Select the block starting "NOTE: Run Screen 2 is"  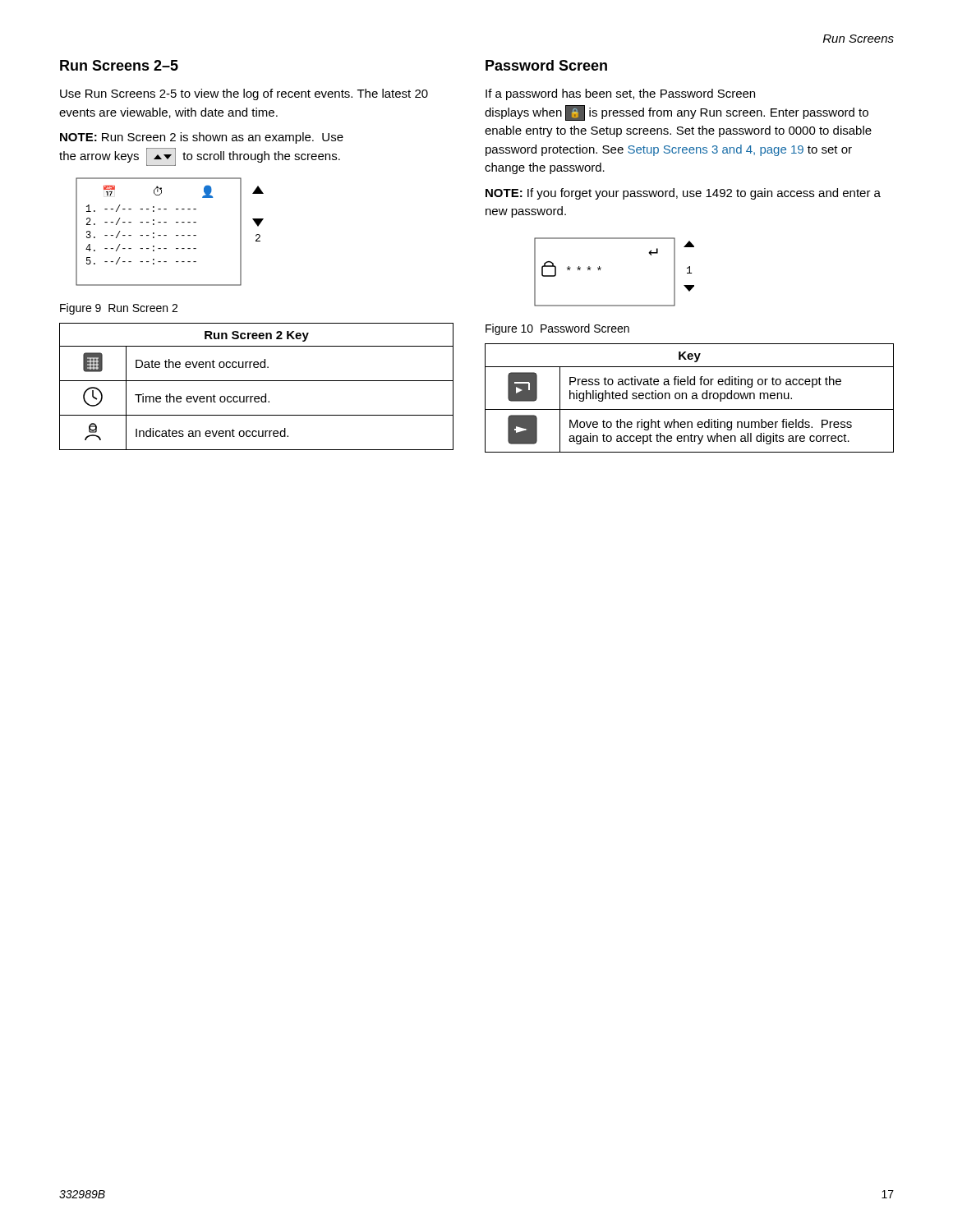point(201,148)
